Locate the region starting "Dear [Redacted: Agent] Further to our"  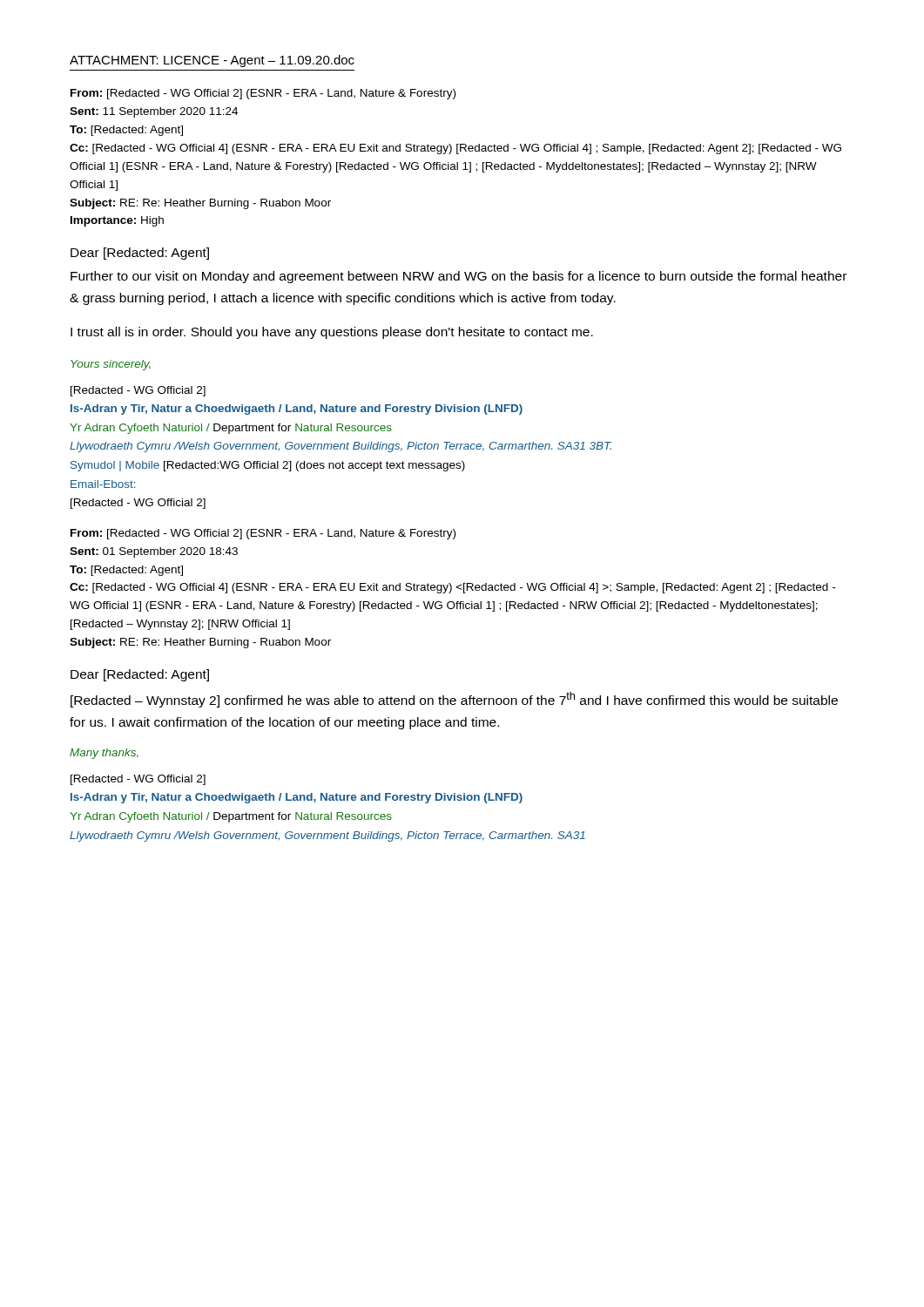(x=462, y=293)
